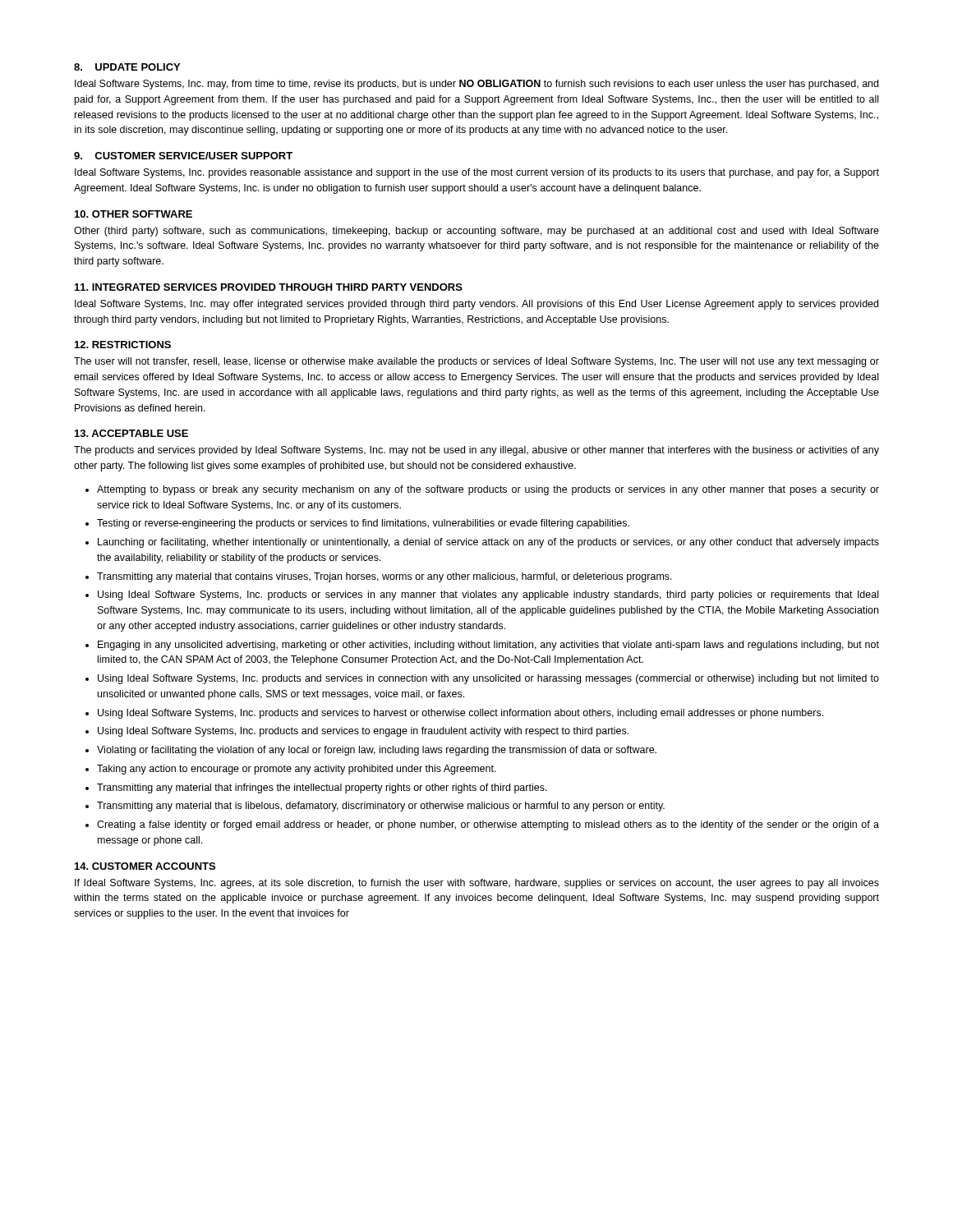This screenshot has height=1232, width=953.
Task: Point to the block beginning "If Ideal Software Systems, Inc."
Action: click(x=476, y=898)
